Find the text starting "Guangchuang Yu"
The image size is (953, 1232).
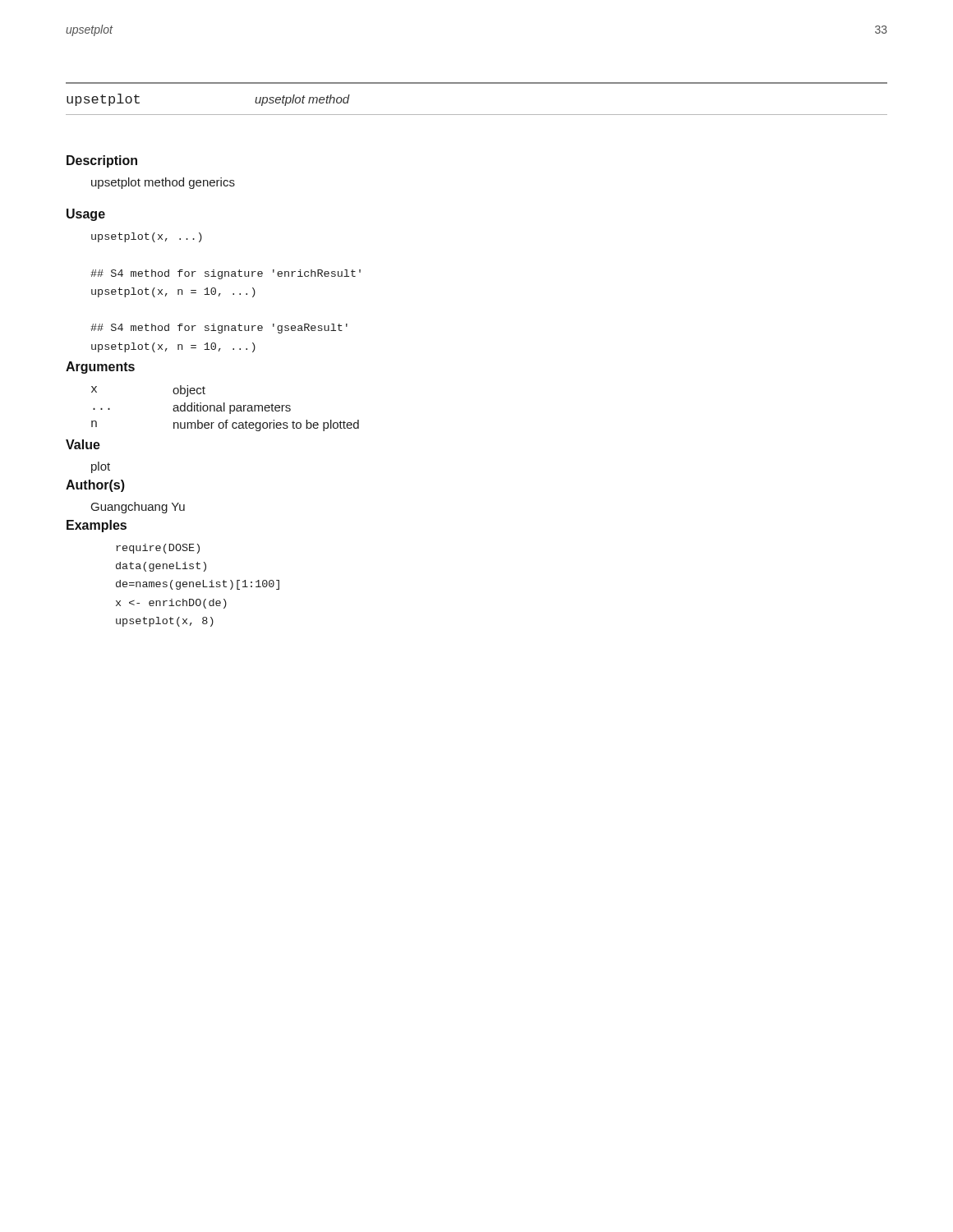(138, 506)
